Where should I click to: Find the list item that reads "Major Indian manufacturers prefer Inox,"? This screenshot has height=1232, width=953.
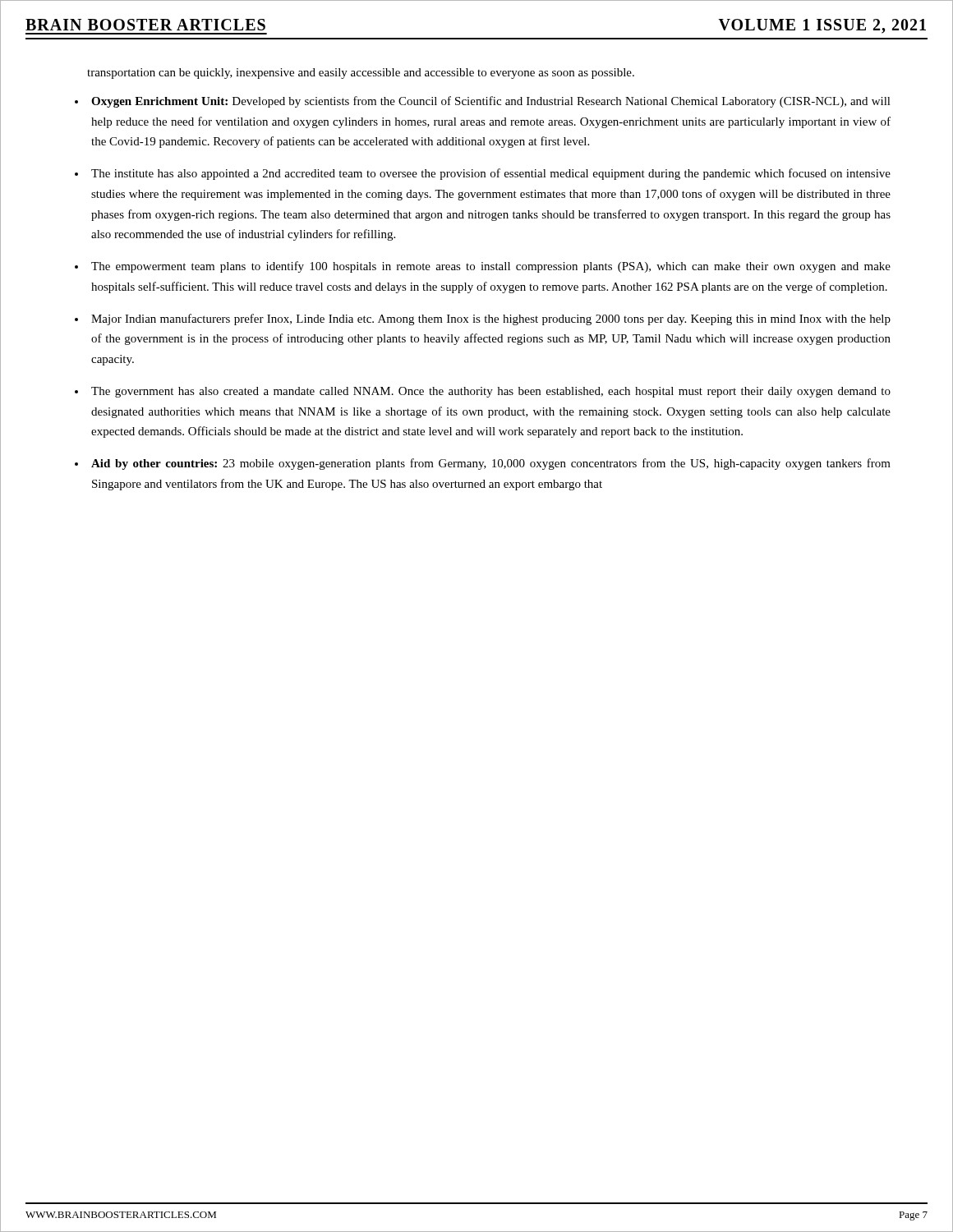[491, 339]
